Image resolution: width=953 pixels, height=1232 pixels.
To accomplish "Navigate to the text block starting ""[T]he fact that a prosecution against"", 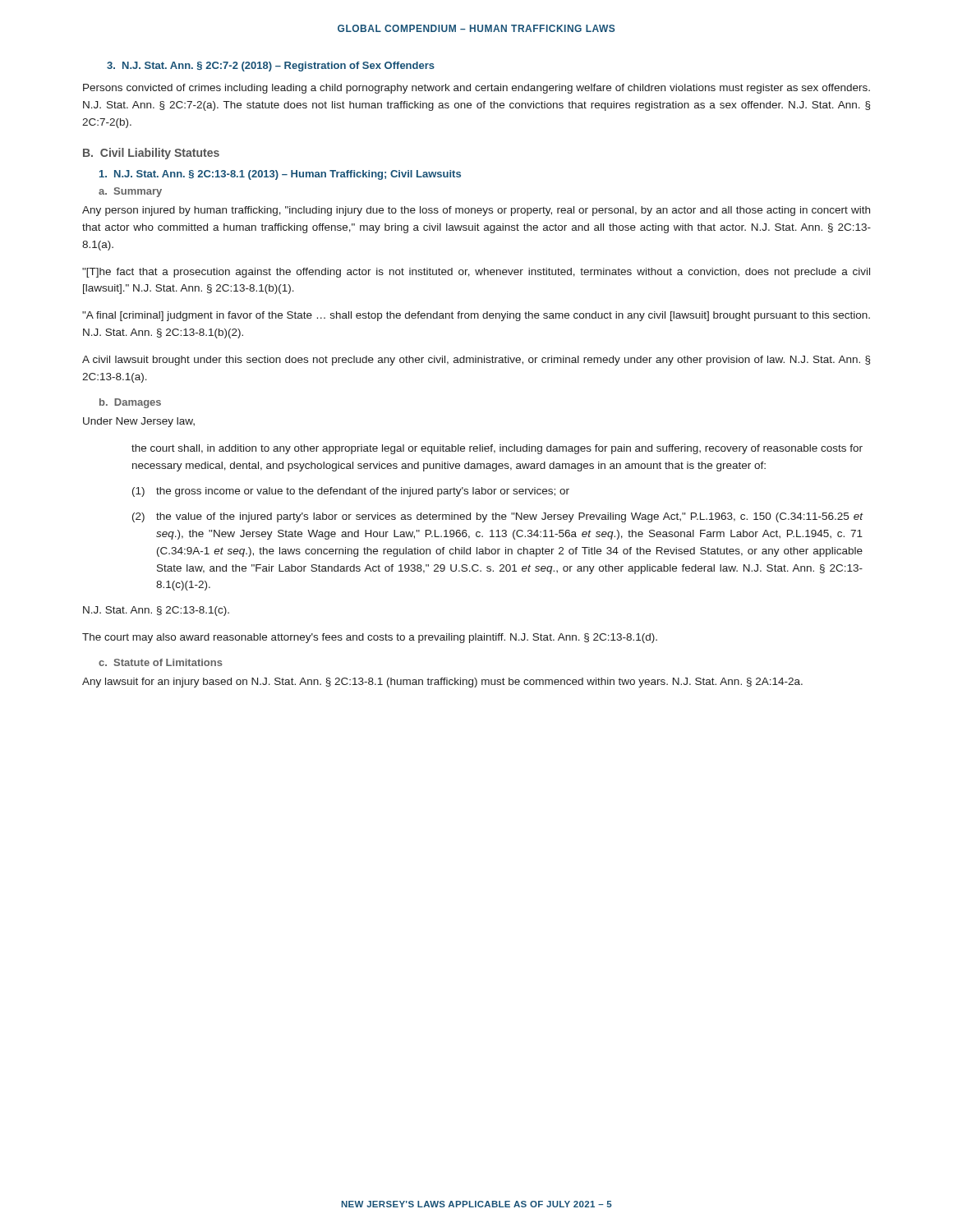I will pos(476,280).
